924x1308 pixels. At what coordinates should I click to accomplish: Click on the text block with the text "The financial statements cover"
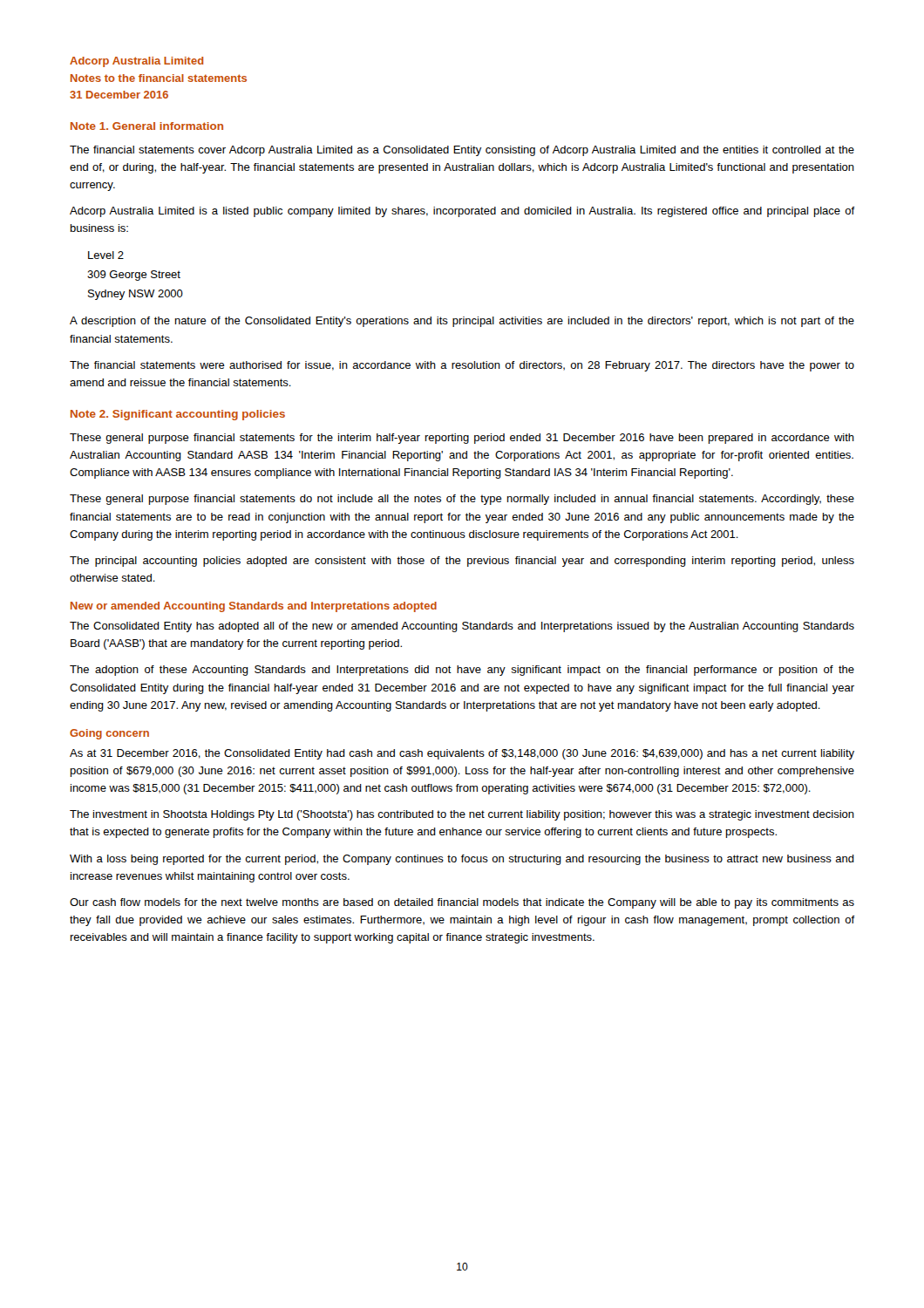click(x=462, y=167)
